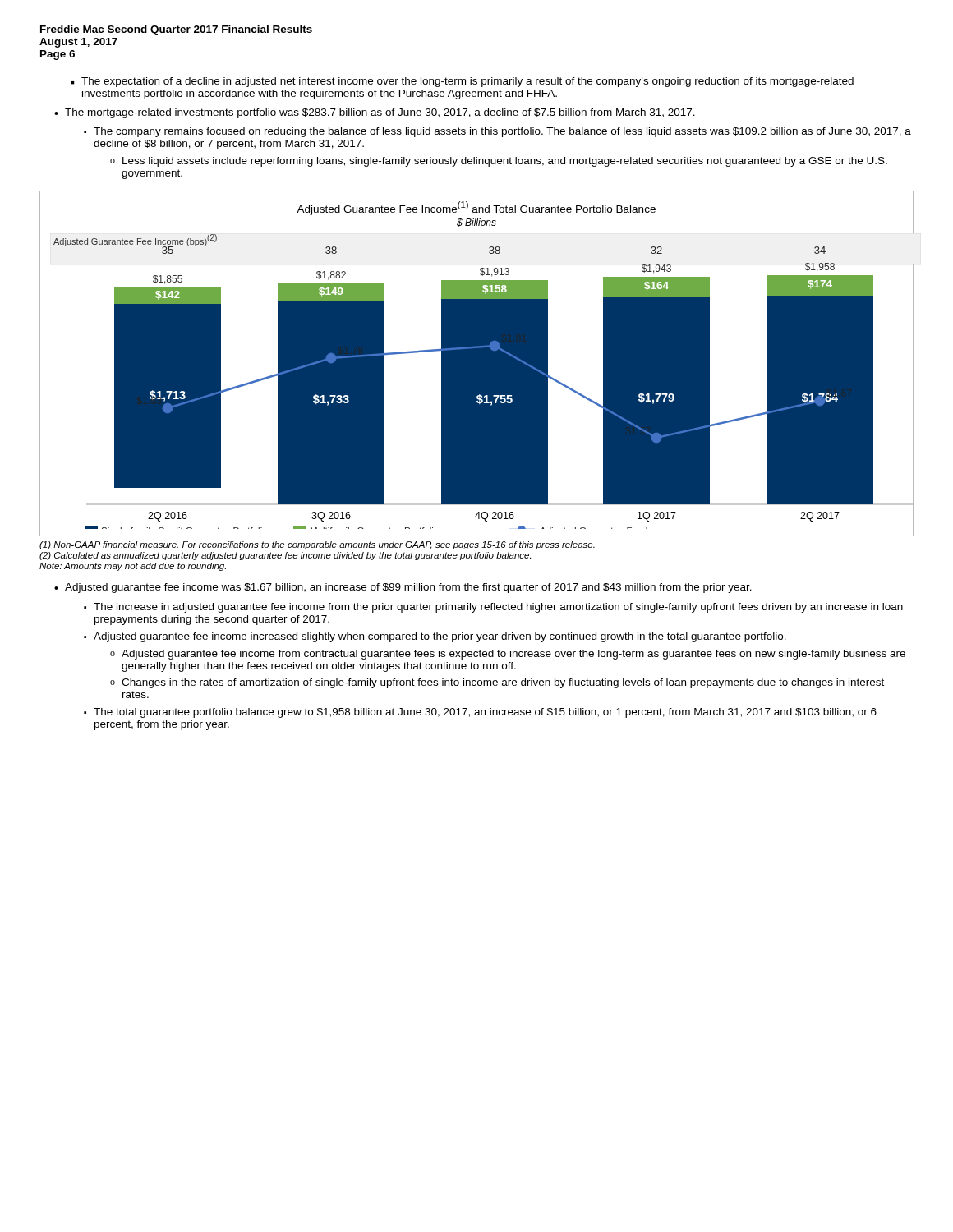Find the list item with the text "• Adjusted guarantee fee income was"
Image resolution: width=953 pixels, height=1232 pixels.
point(484,587)
